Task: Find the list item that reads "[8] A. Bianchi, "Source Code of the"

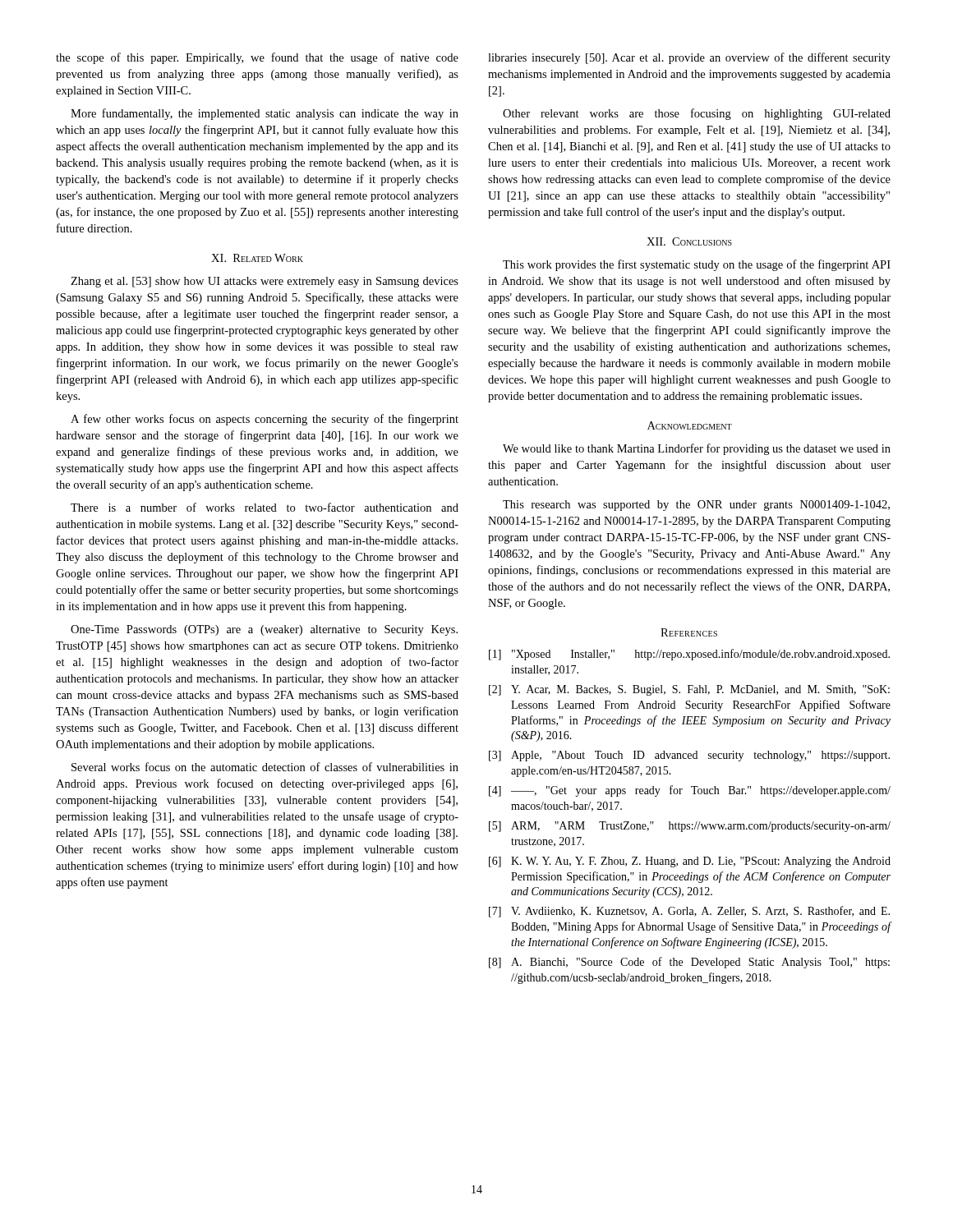Action: (x=689, y=971)
